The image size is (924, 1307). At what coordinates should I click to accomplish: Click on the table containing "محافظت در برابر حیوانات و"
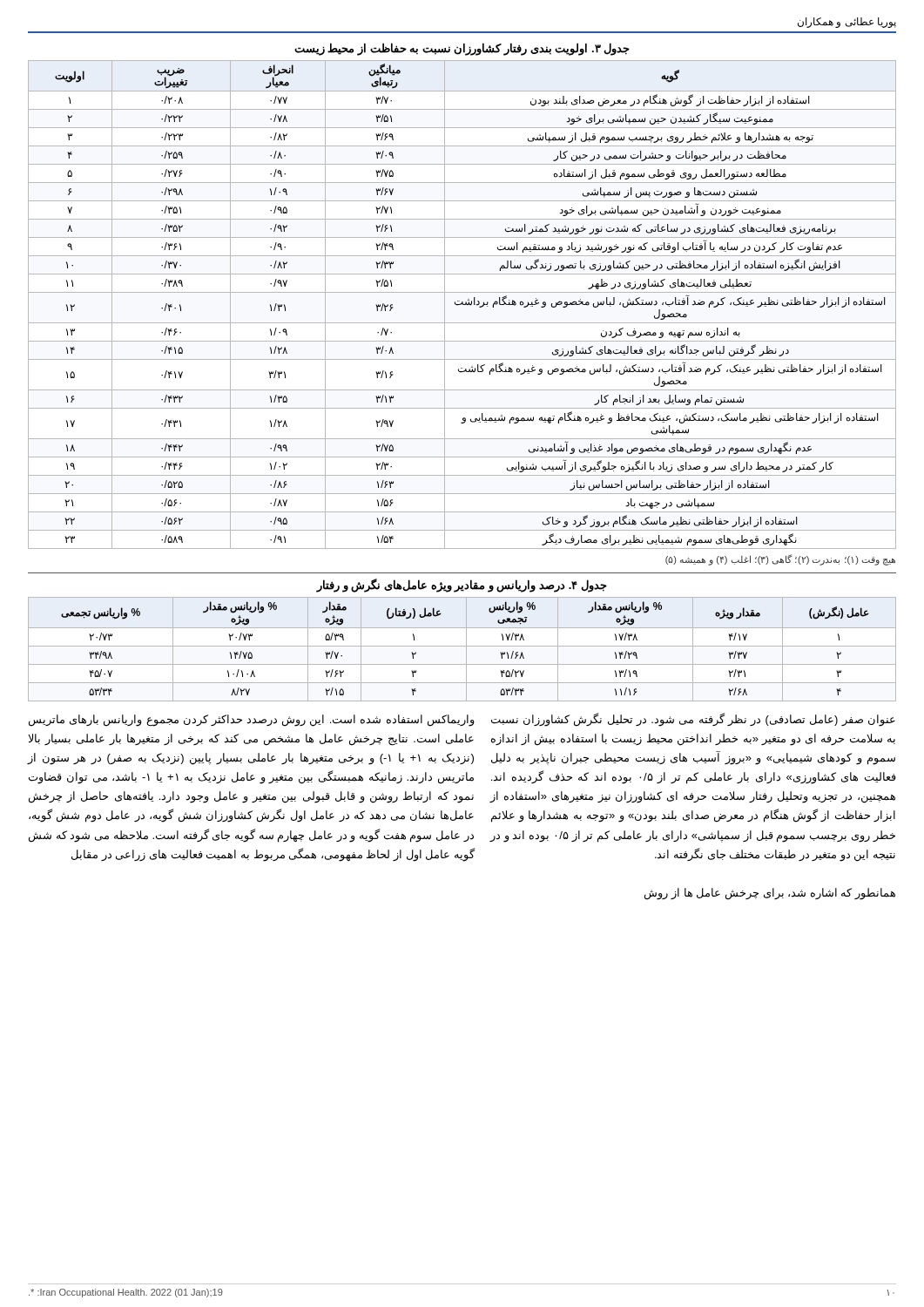(462, 305)
